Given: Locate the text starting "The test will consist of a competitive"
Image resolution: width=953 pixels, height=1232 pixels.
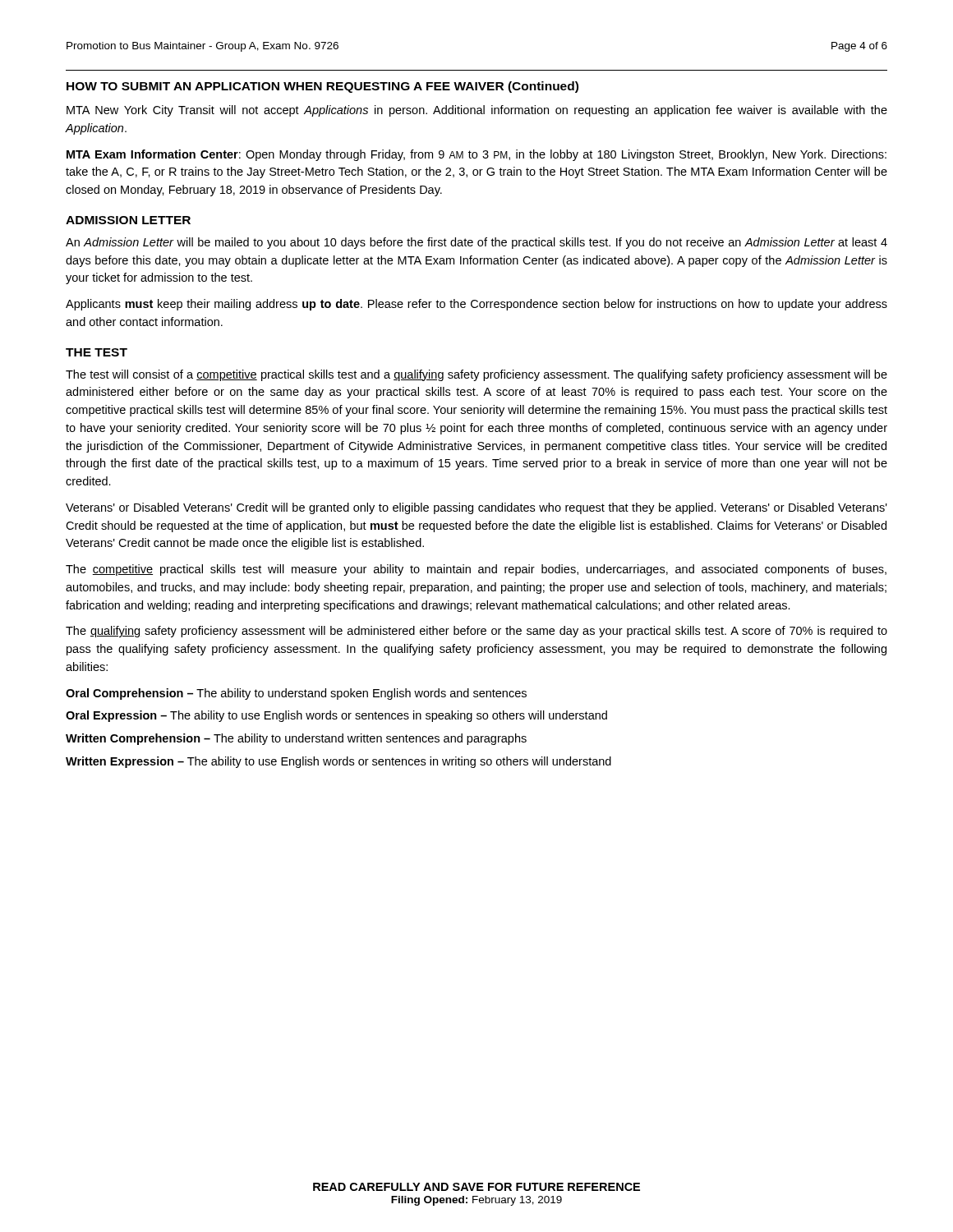Looking at the screenshot, I should 476,428.
